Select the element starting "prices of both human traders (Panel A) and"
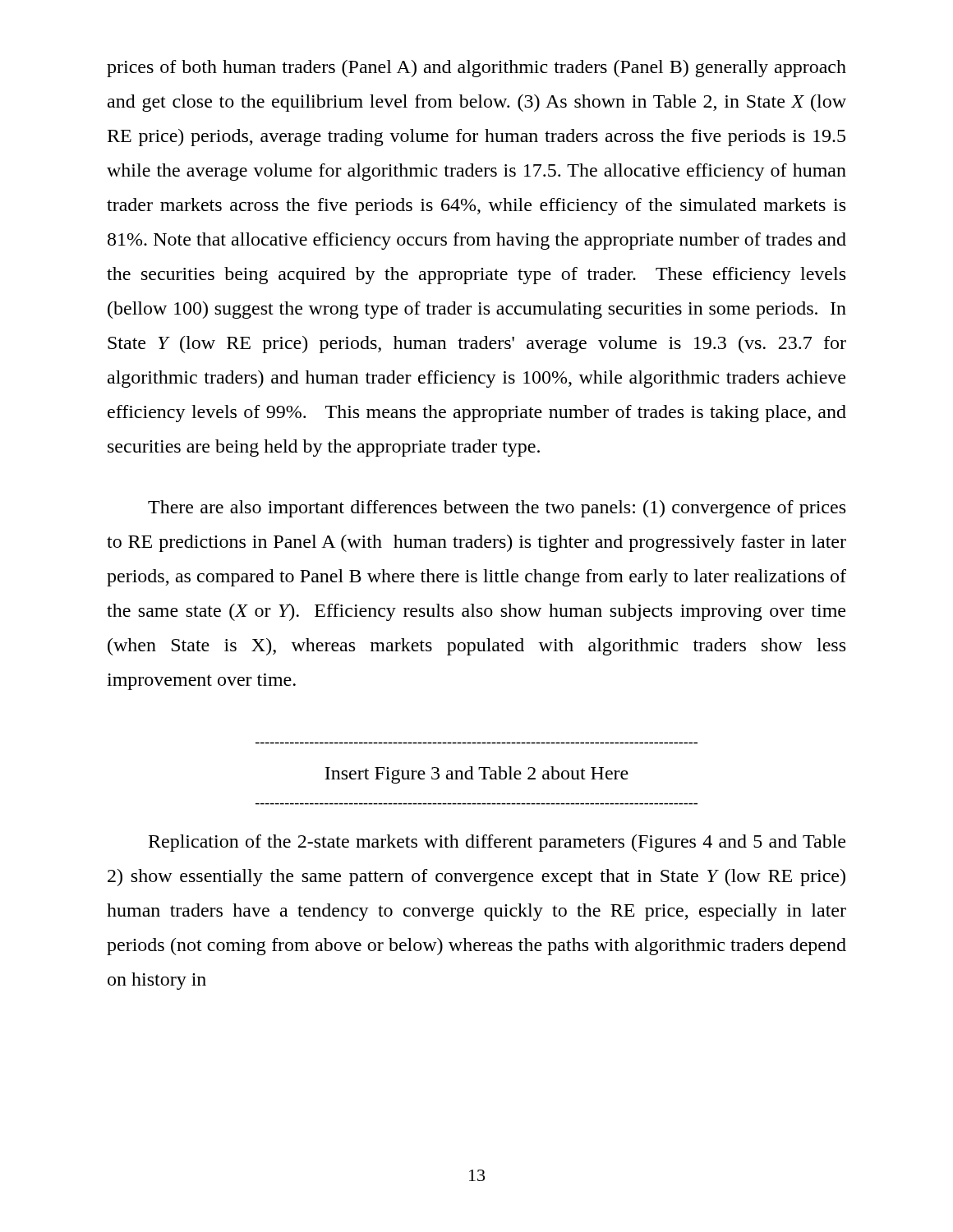The height and width of the screenshot is (1232, 953). [x=476, y=256]
